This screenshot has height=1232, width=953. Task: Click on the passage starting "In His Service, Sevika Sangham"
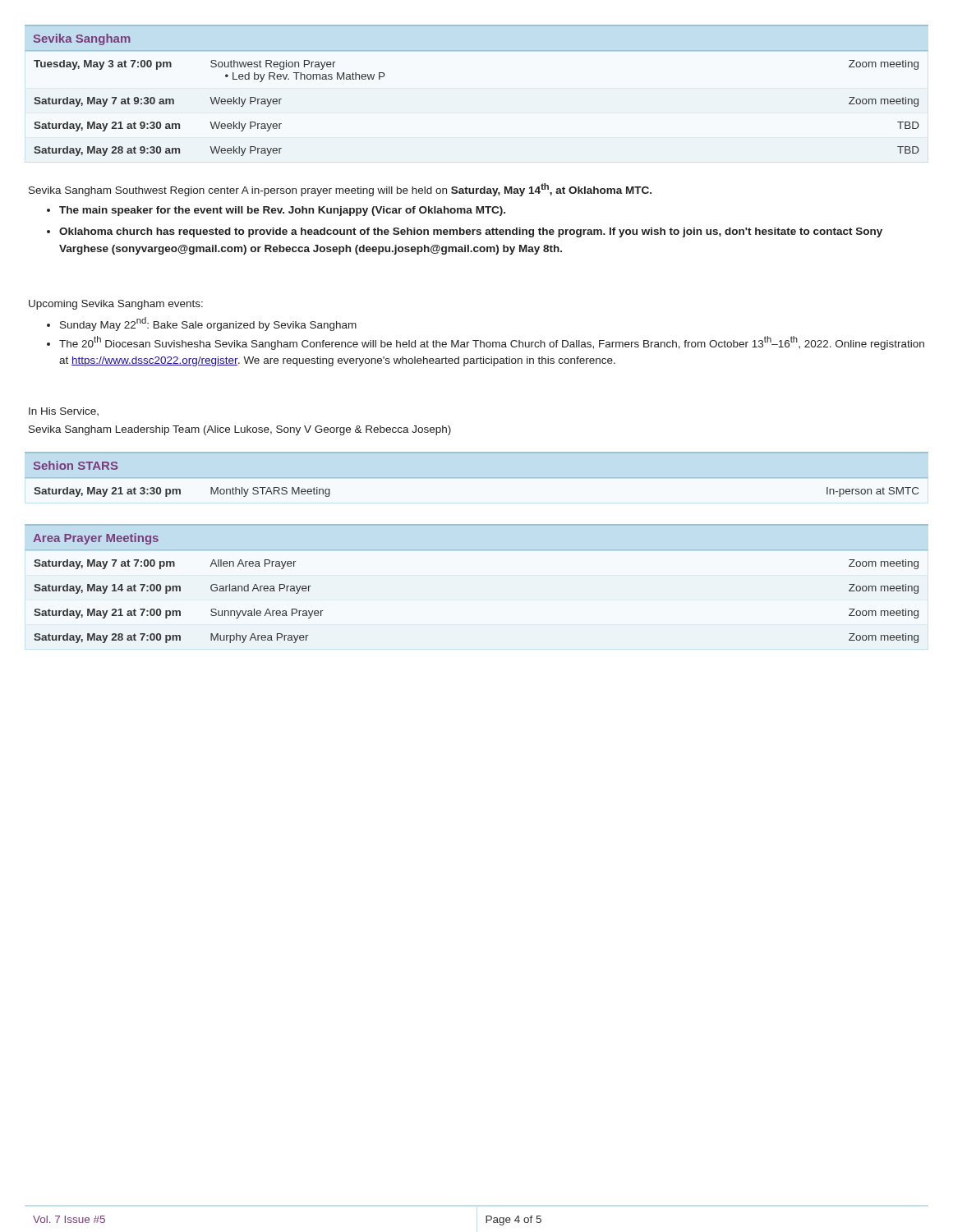240,420
